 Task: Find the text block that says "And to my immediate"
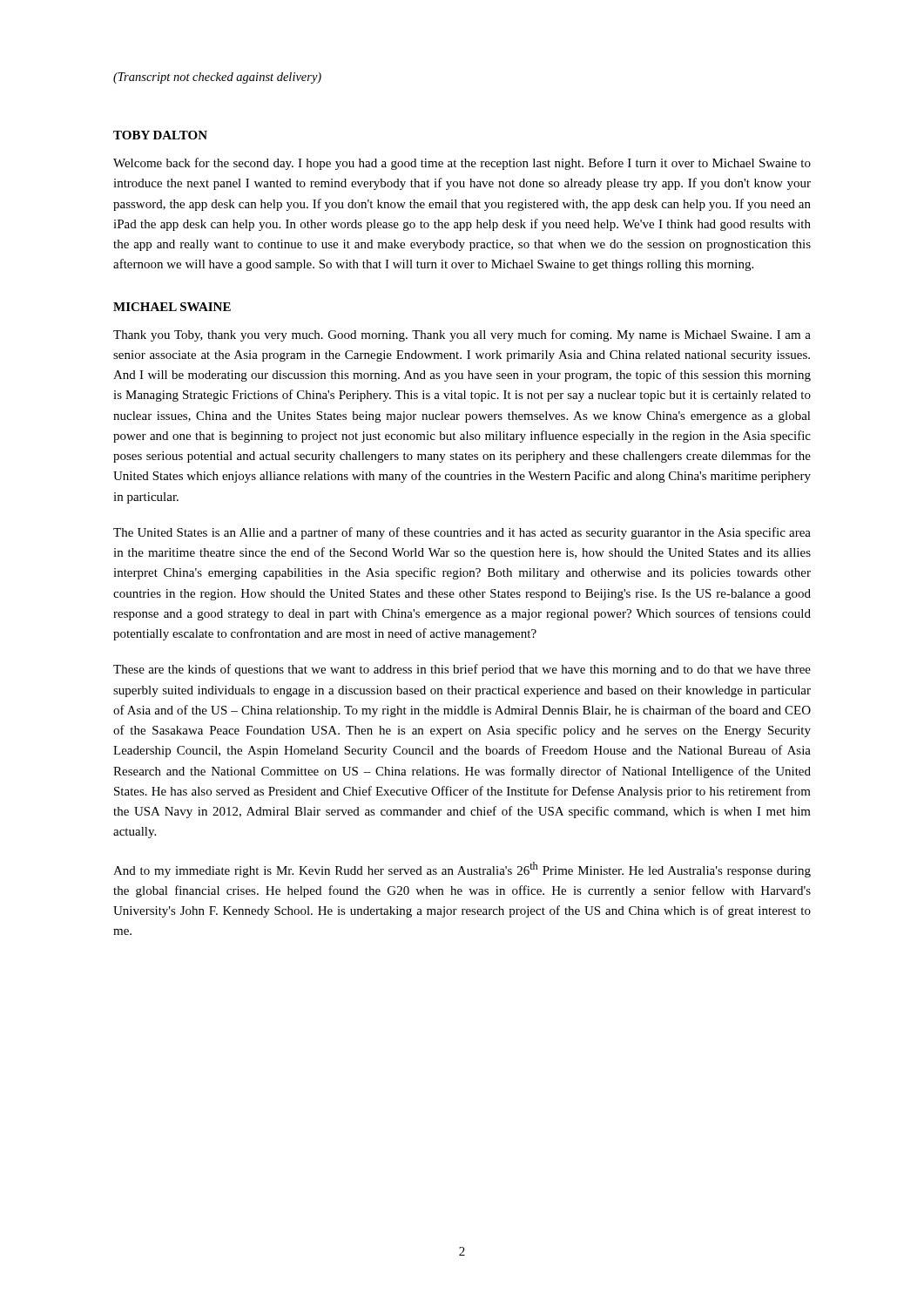(x=462, y=899)
